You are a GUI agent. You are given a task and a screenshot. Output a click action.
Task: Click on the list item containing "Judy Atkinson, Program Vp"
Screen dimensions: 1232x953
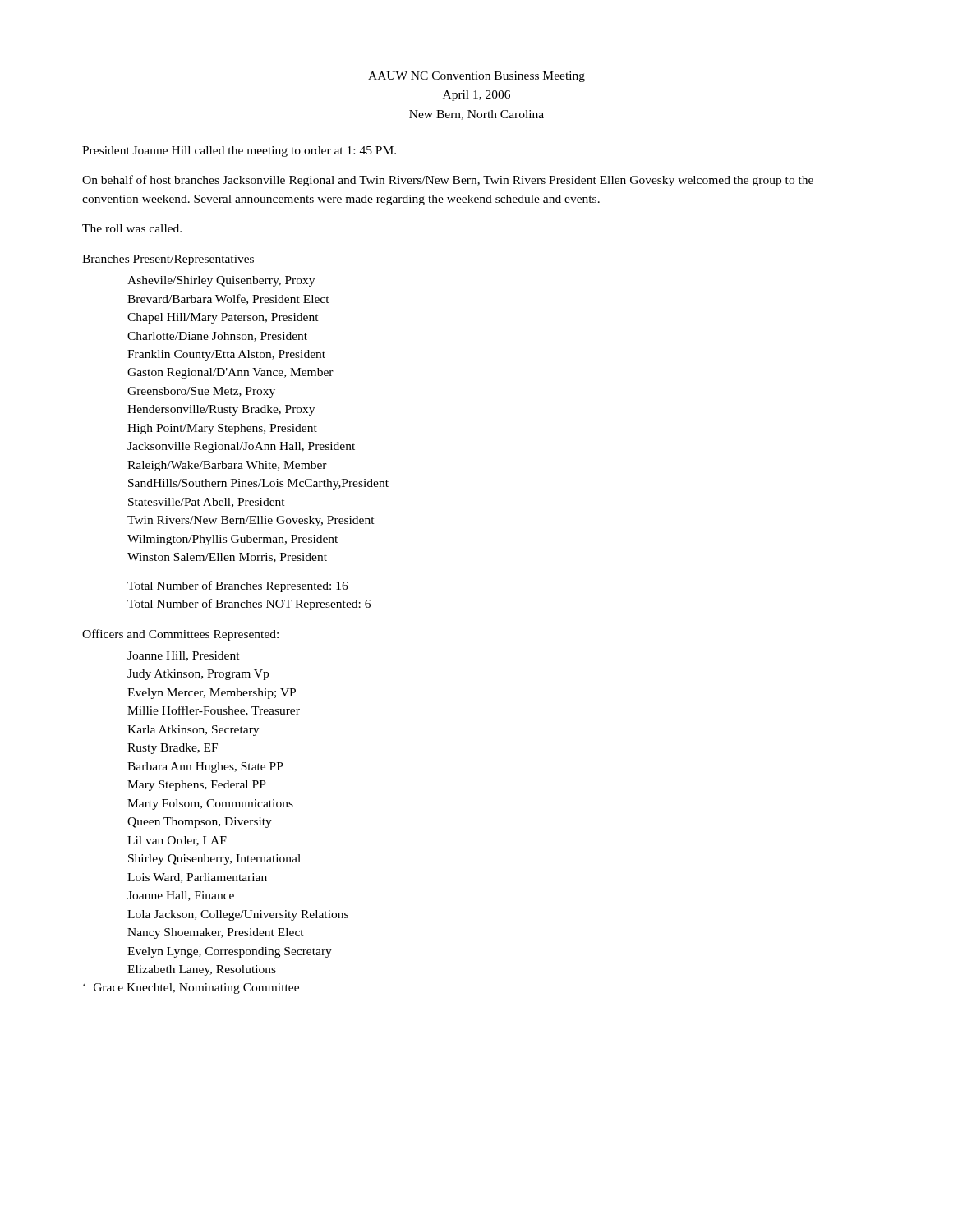pos(198,673)
